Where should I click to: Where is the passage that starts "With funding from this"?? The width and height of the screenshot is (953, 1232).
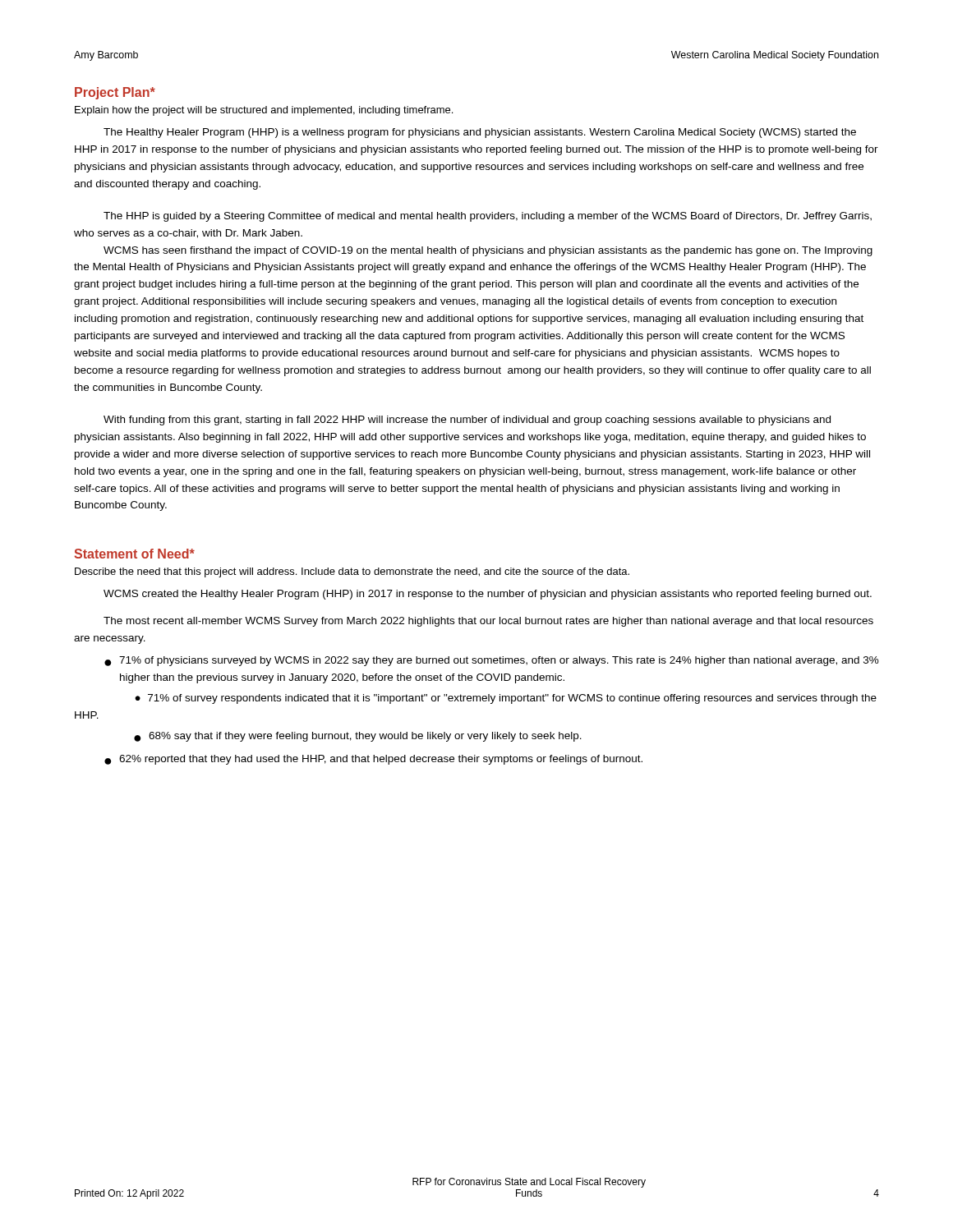point(472,462)
